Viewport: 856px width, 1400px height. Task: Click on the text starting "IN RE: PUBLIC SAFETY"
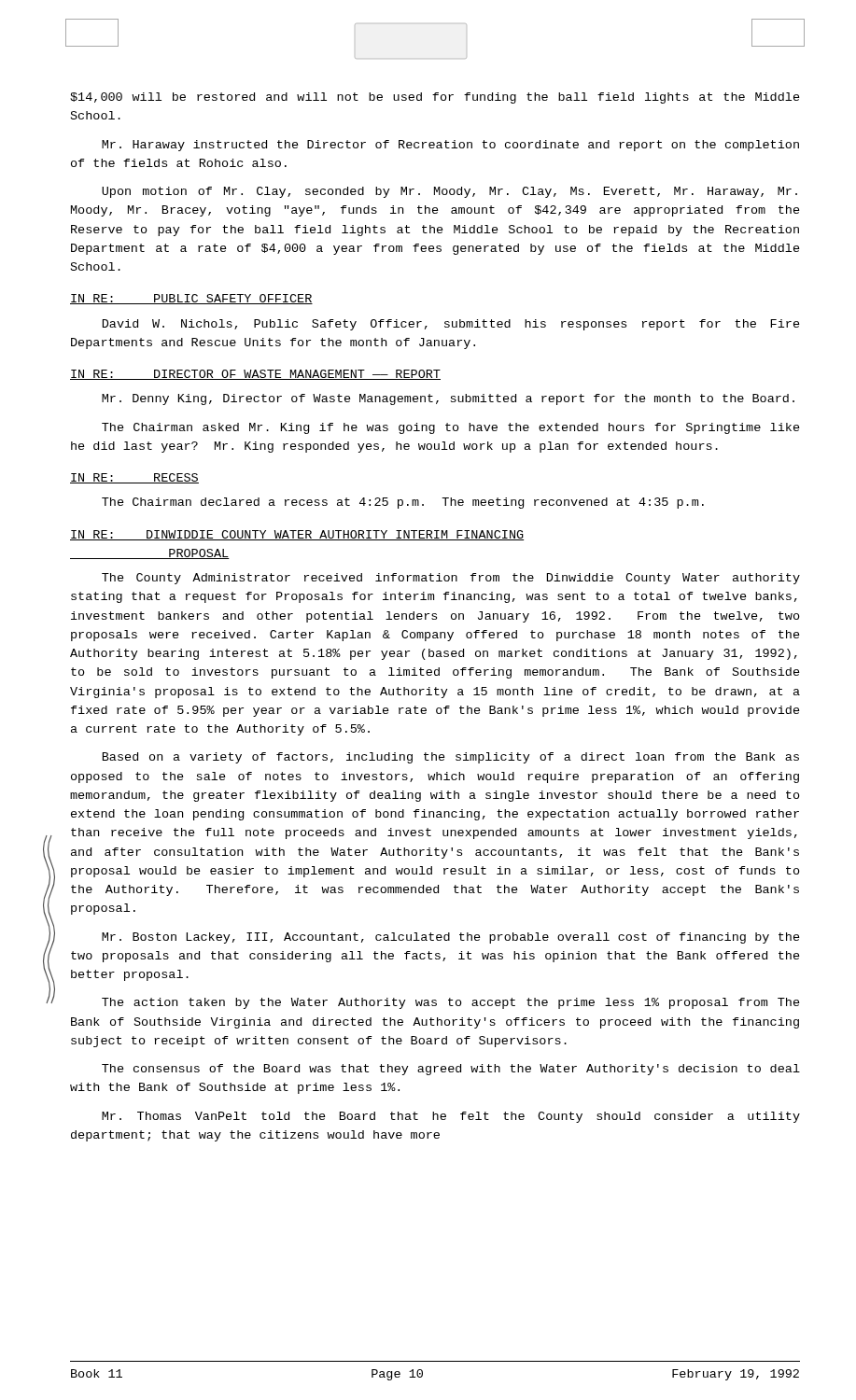pos(191,299)
